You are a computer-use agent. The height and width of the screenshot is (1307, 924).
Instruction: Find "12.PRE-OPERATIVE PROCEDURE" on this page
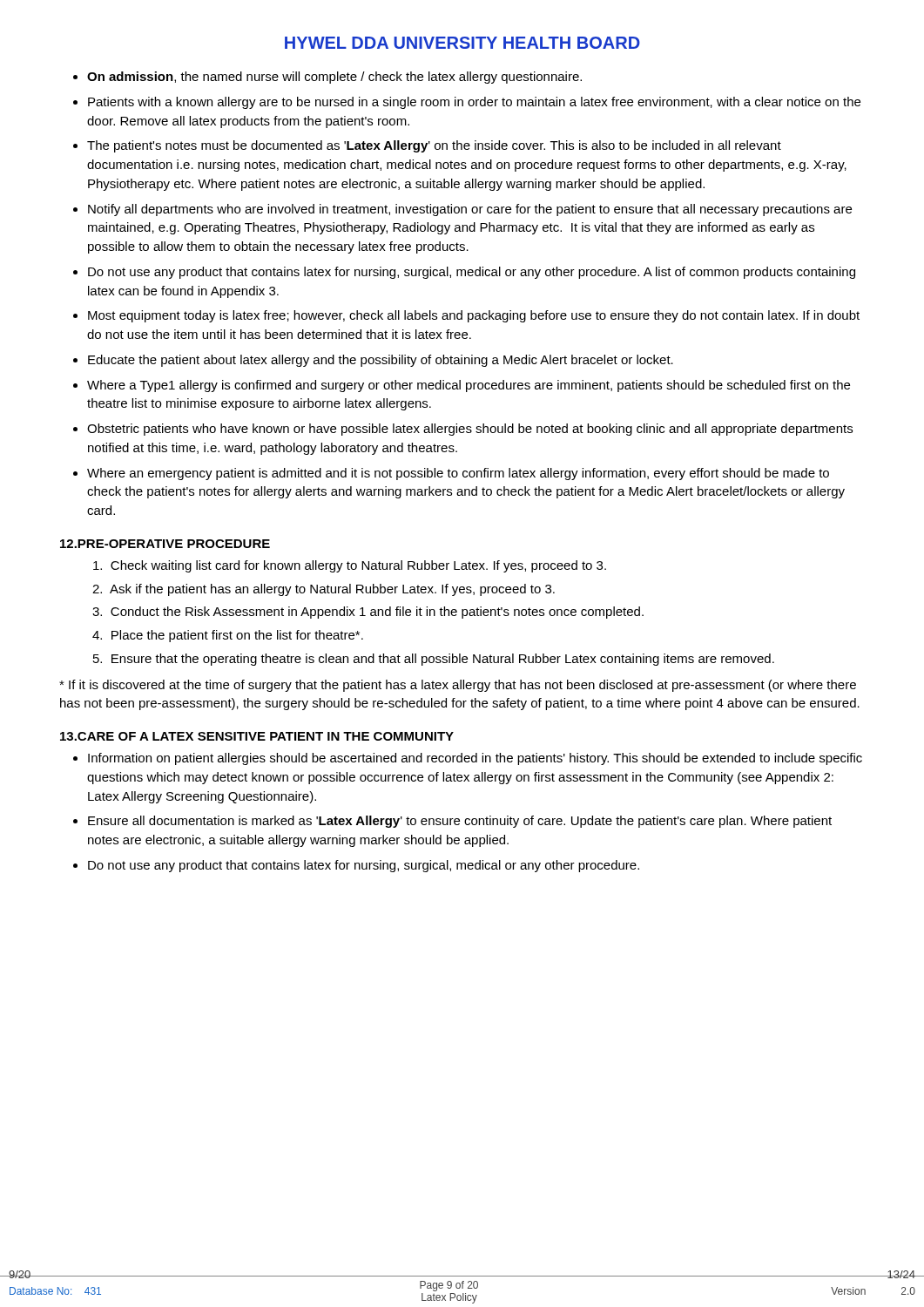pyautogui.click(x=165, y=543)
